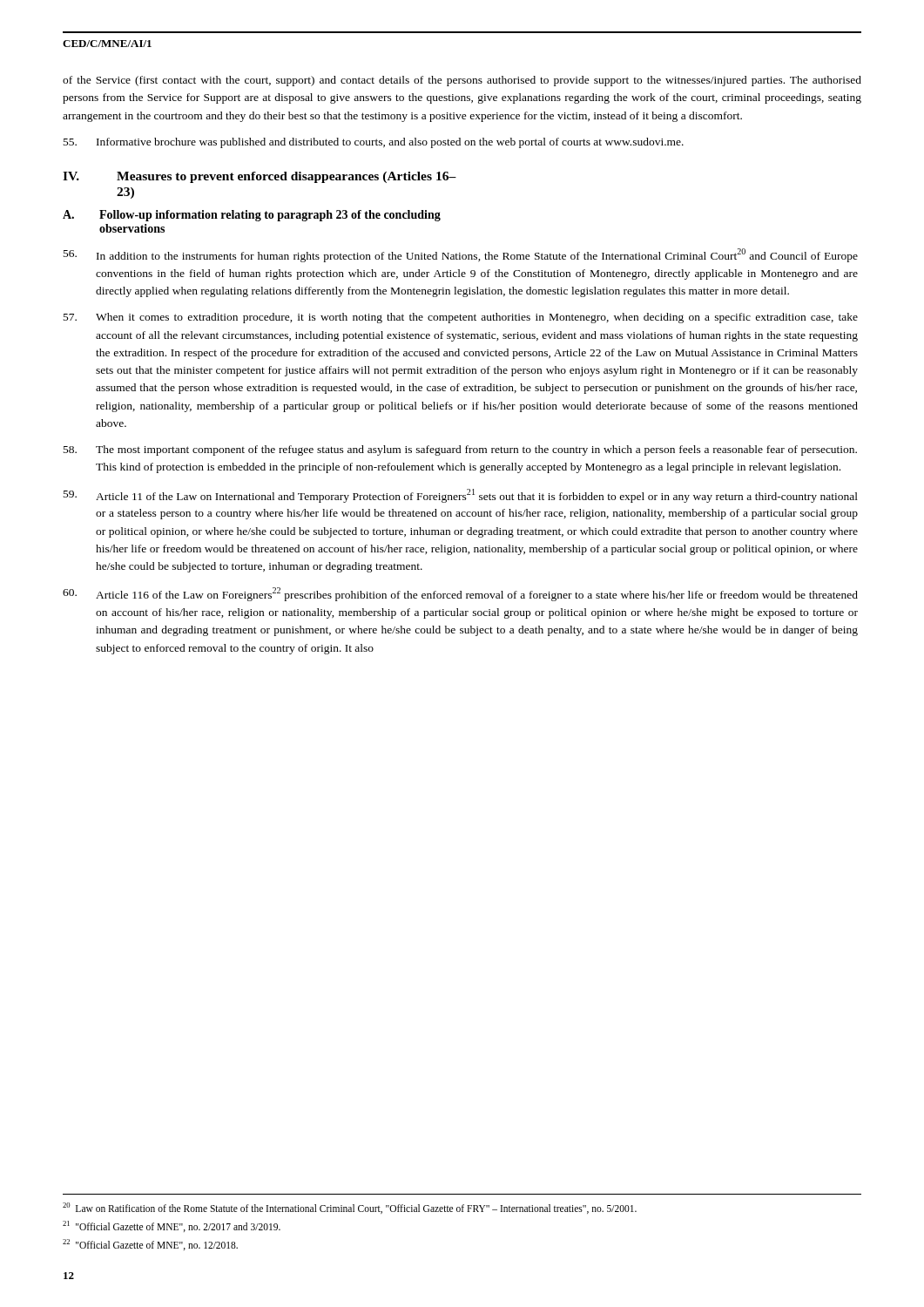Screen dimensions: 1307x924
Task: Navigate to the element starting "A. Follow-up information relating to paragraph"
Action: [x=252, y=222]
